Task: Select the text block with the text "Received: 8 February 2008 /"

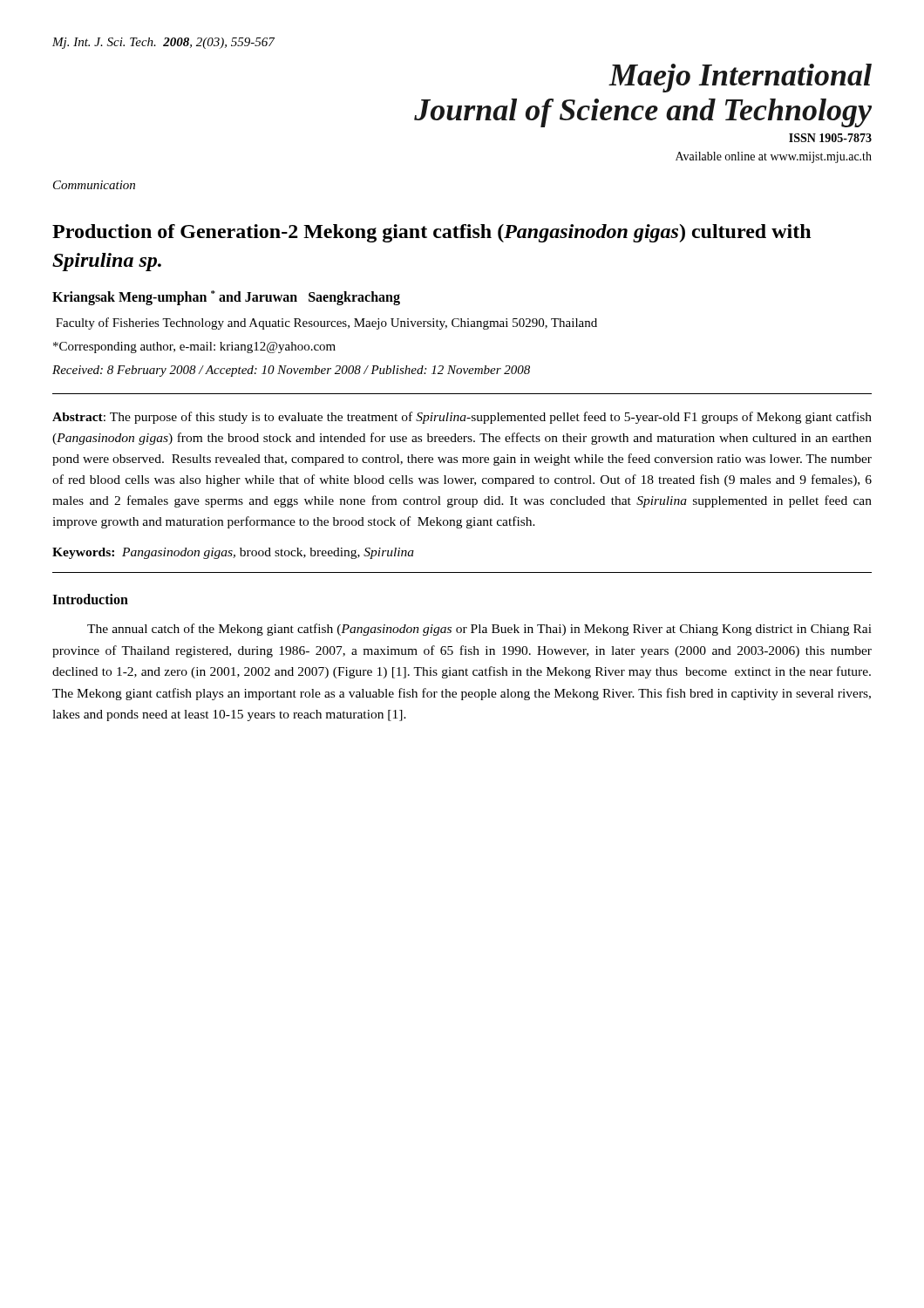Action: click(291, 370)
